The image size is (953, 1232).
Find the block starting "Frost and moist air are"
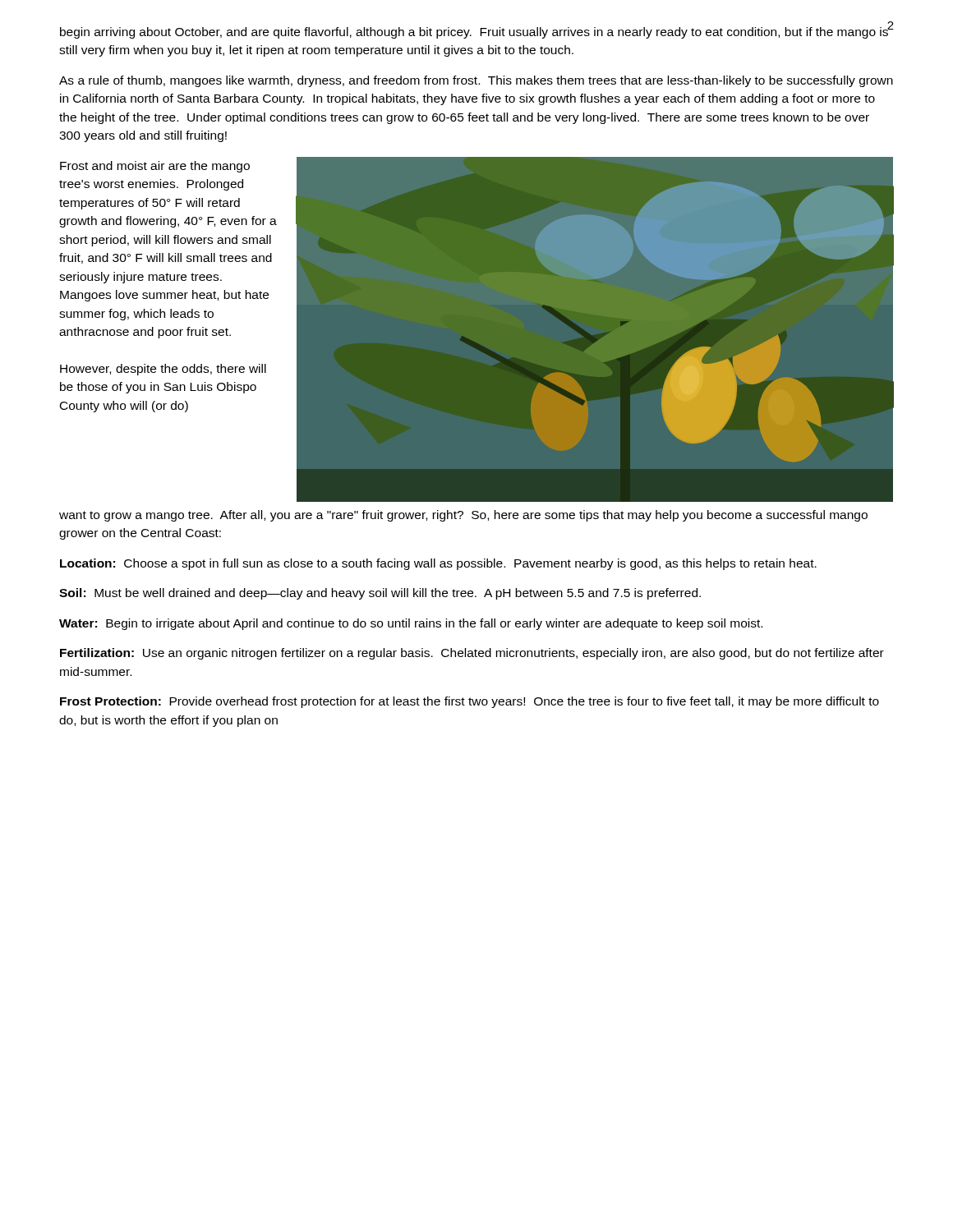pos(168,285)
